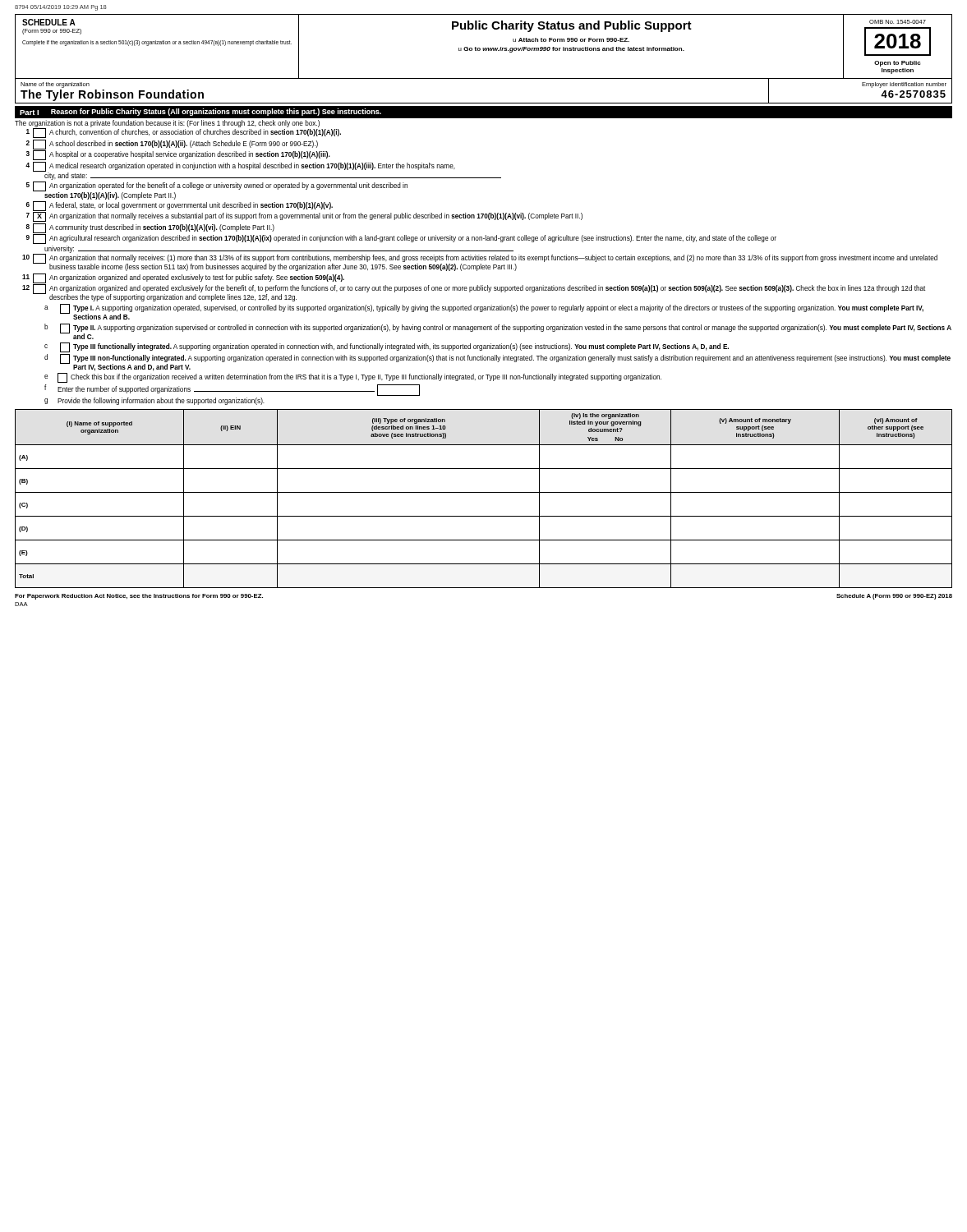Find the passage starting "d Type III non-functionally integrated."
The height and width of the screenshot is (1232, 967).
(498, 363)
